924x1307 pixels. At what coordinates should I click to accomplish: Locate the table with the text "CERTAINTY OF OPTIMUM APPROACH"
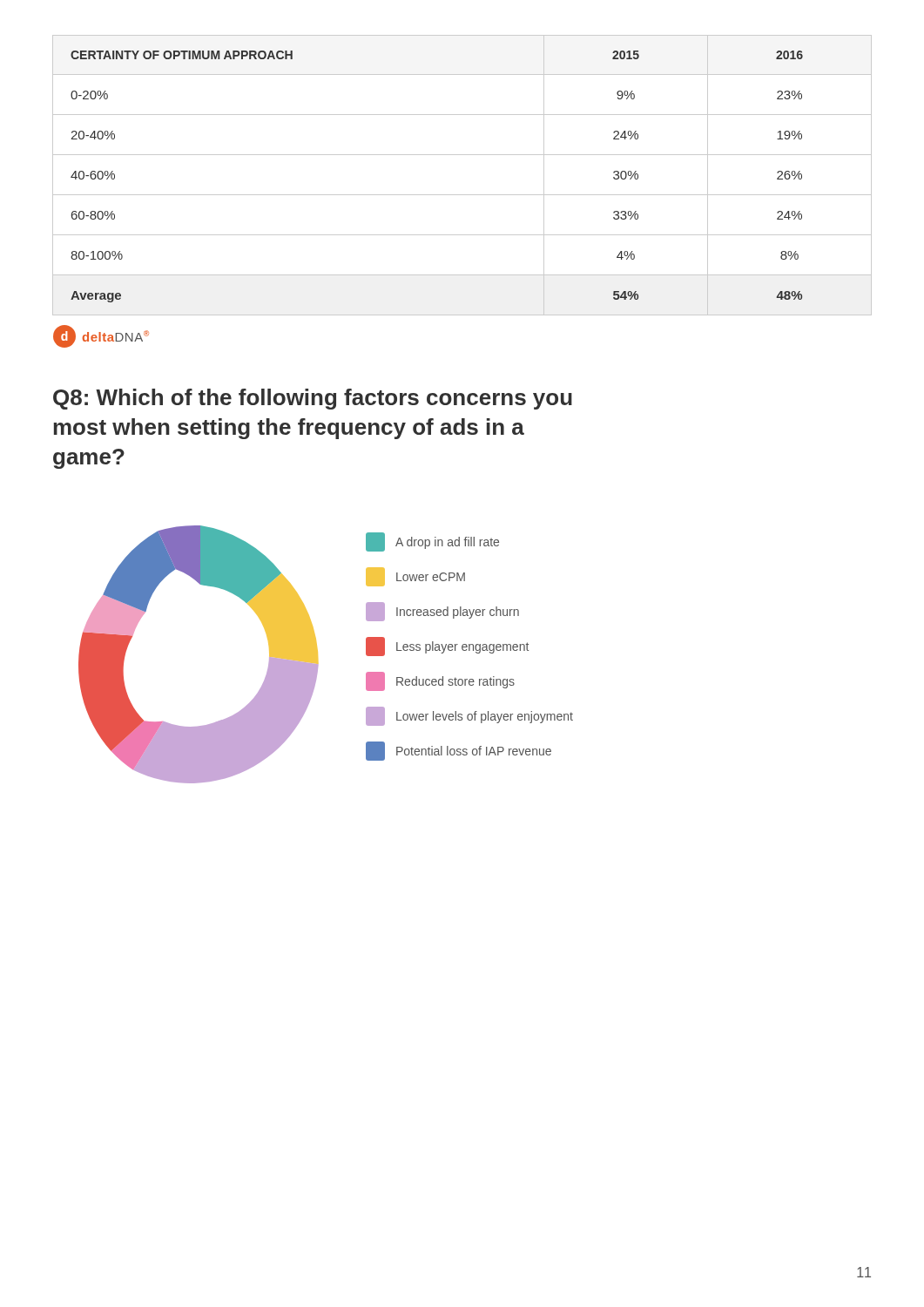tap(462, 175)
